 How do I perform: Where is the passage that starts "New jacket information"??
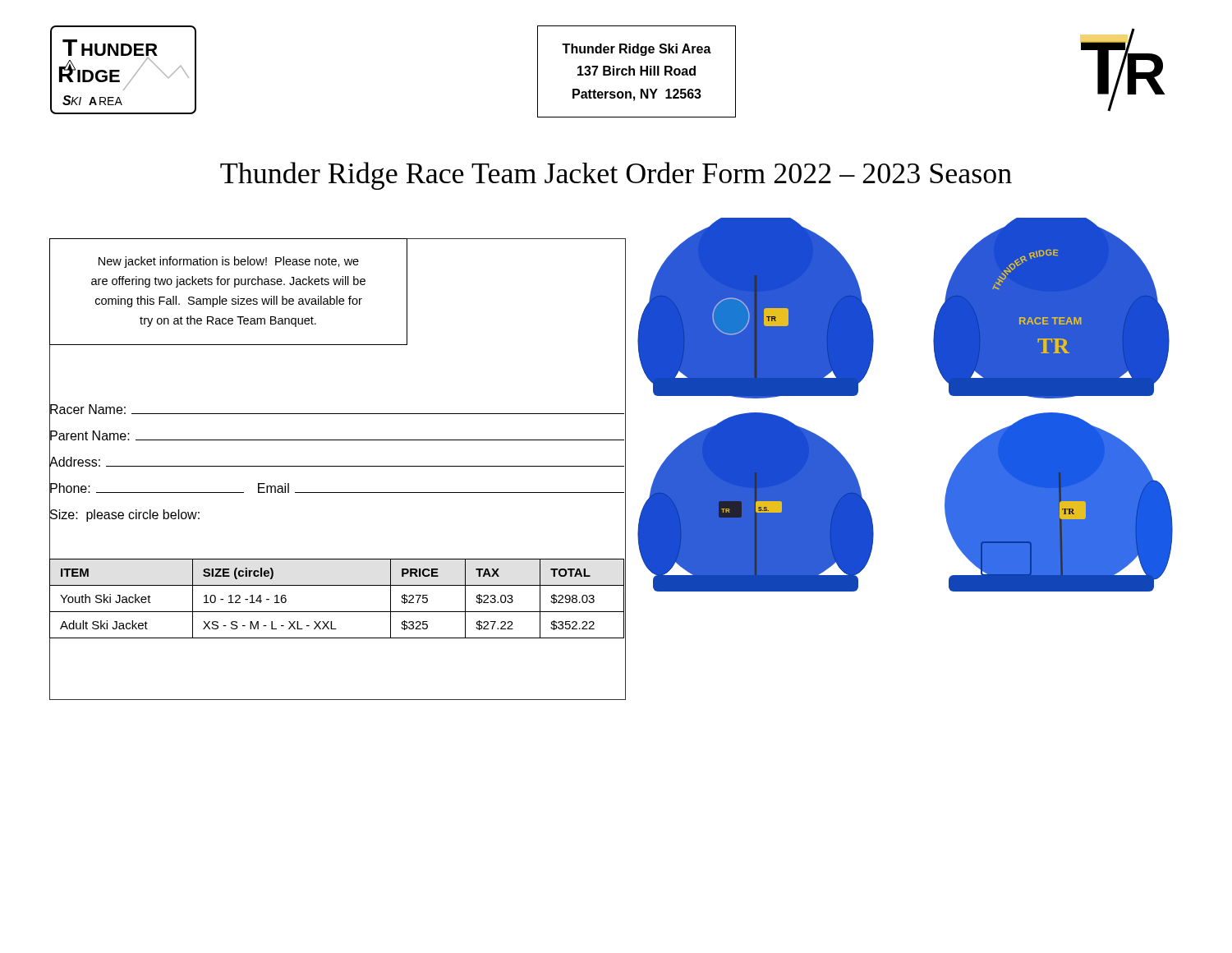pyautogui.click(x=228, y=291)
